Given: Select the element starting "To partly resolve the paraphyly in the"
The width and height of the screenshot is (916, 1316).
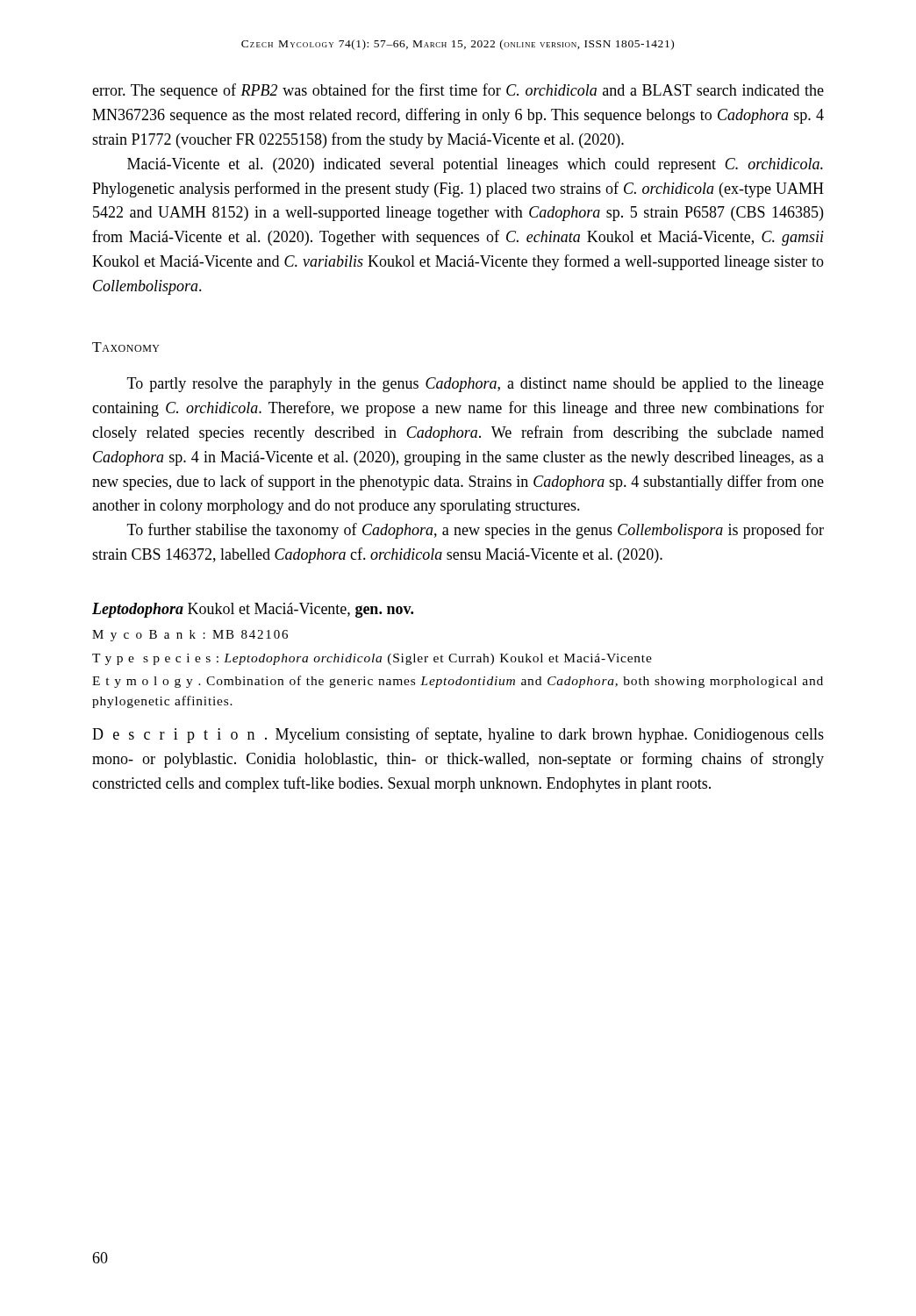Looking at the screenshot, I should pos(458,445).
